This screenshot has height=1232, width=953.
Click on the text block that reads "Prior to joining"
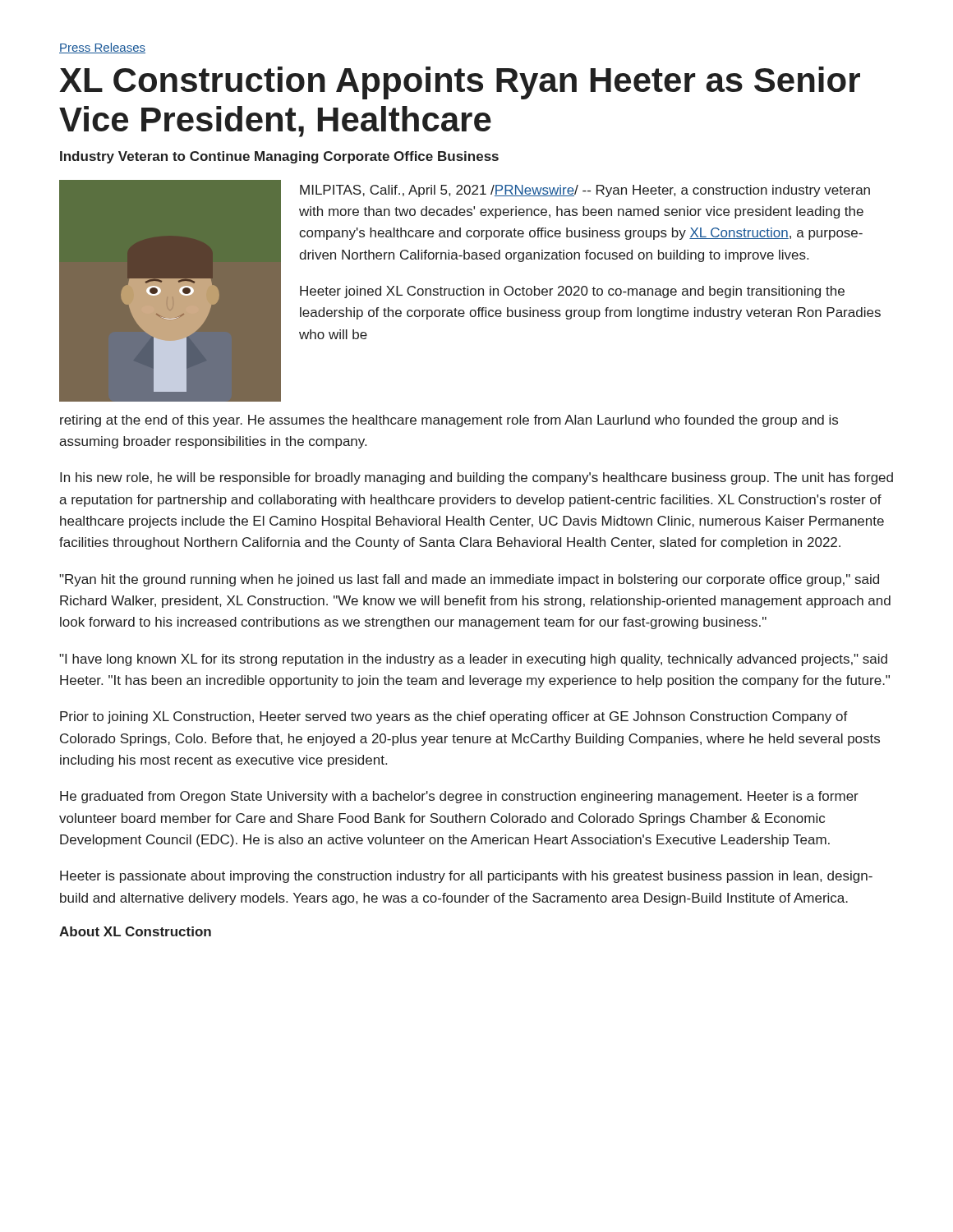click(470, 739)
